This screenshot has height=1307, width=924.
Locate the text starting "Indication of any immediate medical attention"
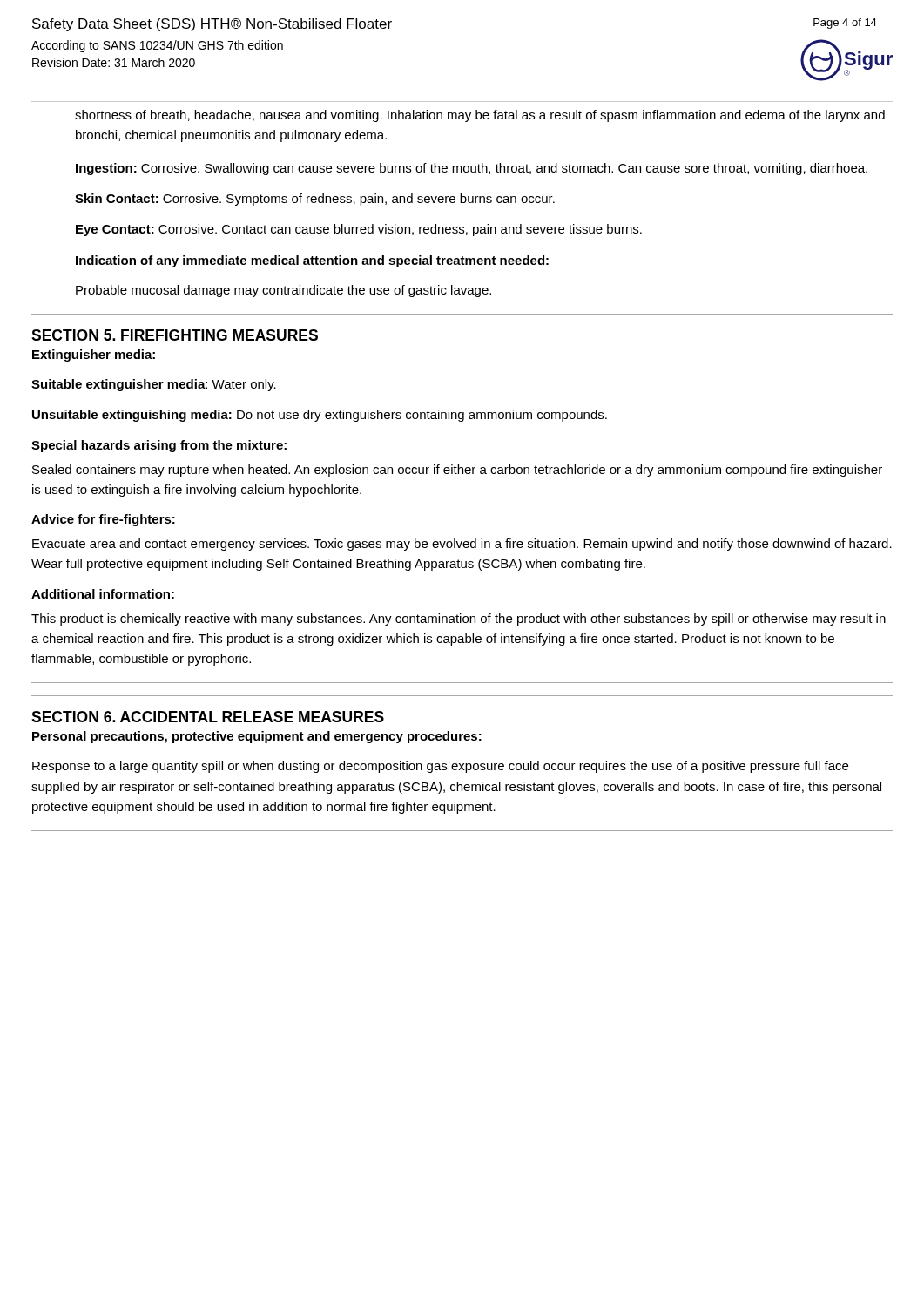[x=312, y=260]
